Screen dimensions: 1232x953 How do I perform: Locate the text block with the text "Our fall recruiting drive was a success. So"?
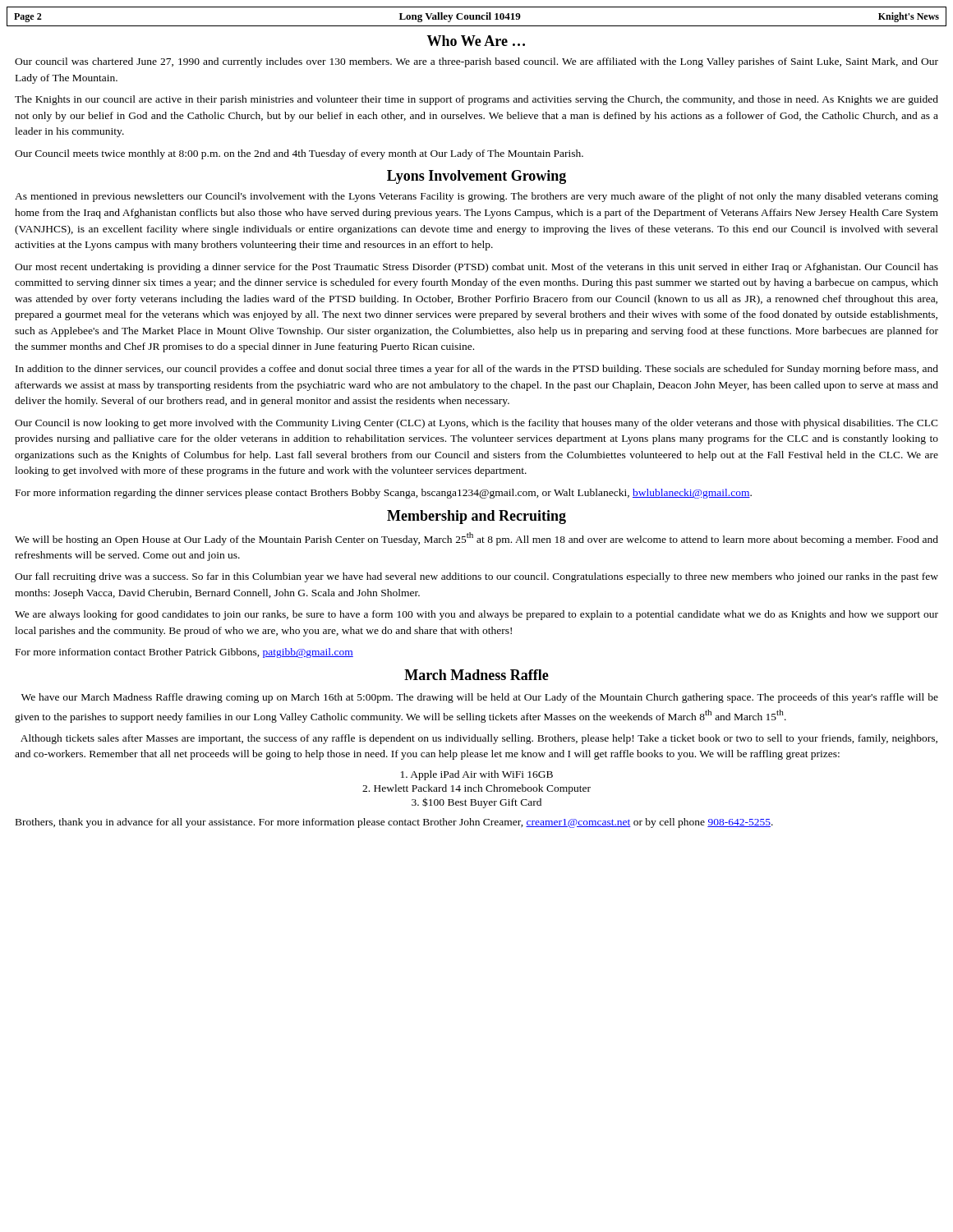pos(476,584)
